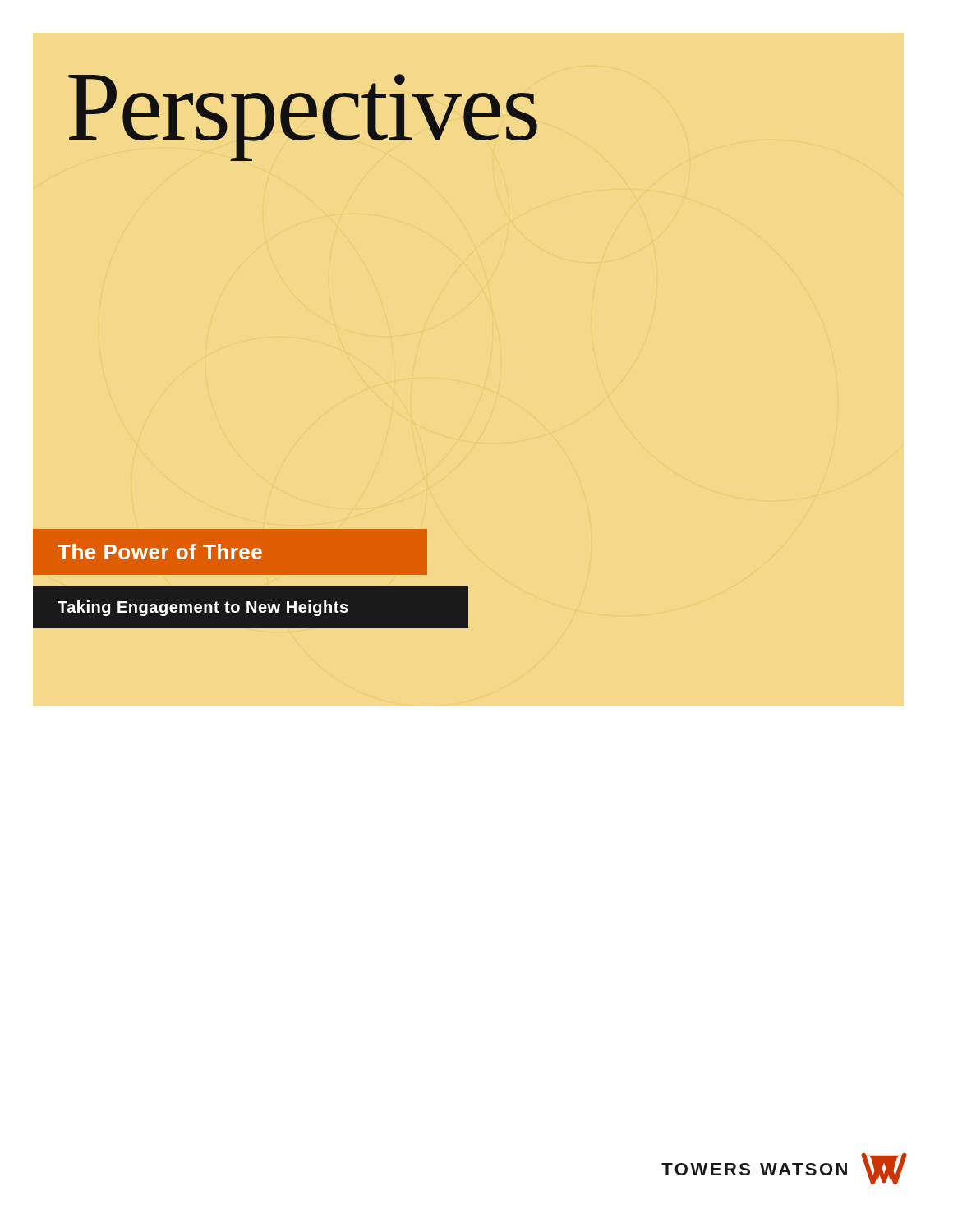Click on the text starting "The Power of Three"
Viewport: 953px width, 1232px height.
click(160, 552)
